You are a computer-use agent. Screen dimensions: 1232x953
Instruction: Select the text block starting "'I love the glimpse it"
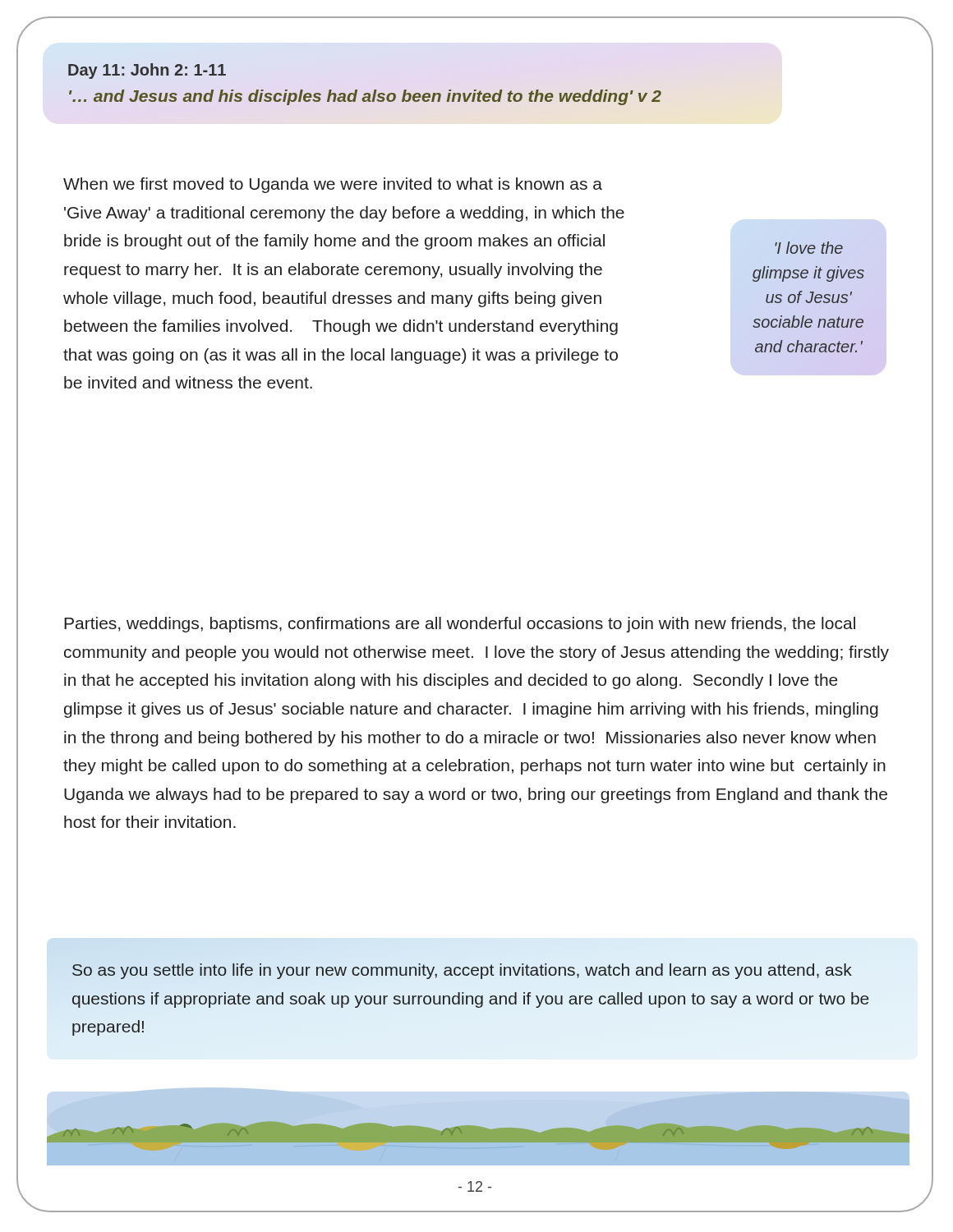click(808, 297)
